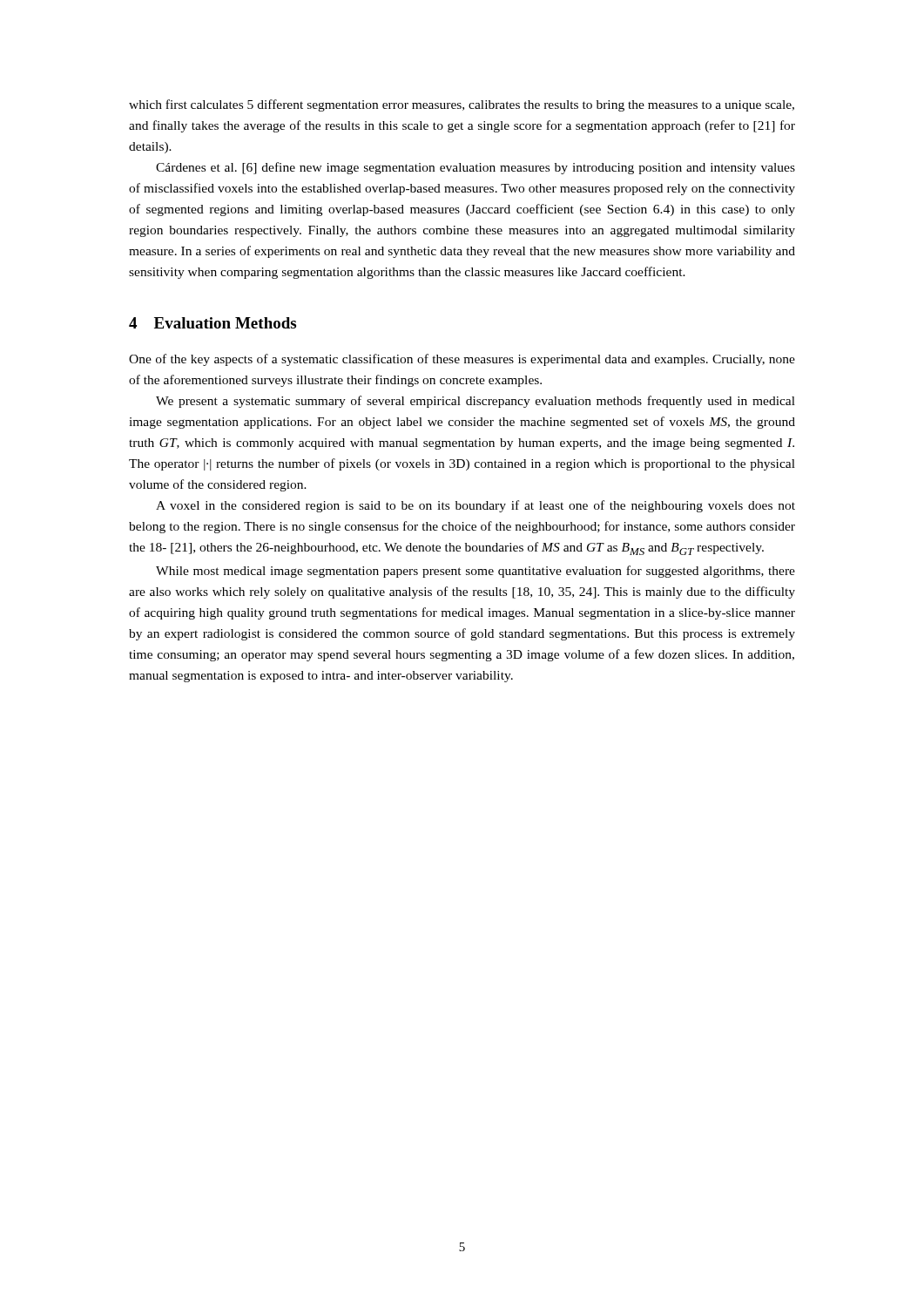Find the block on this page that starts "which first calculates 5"
The height and width of the screenshot is (1307, 924).
[462, 125]
